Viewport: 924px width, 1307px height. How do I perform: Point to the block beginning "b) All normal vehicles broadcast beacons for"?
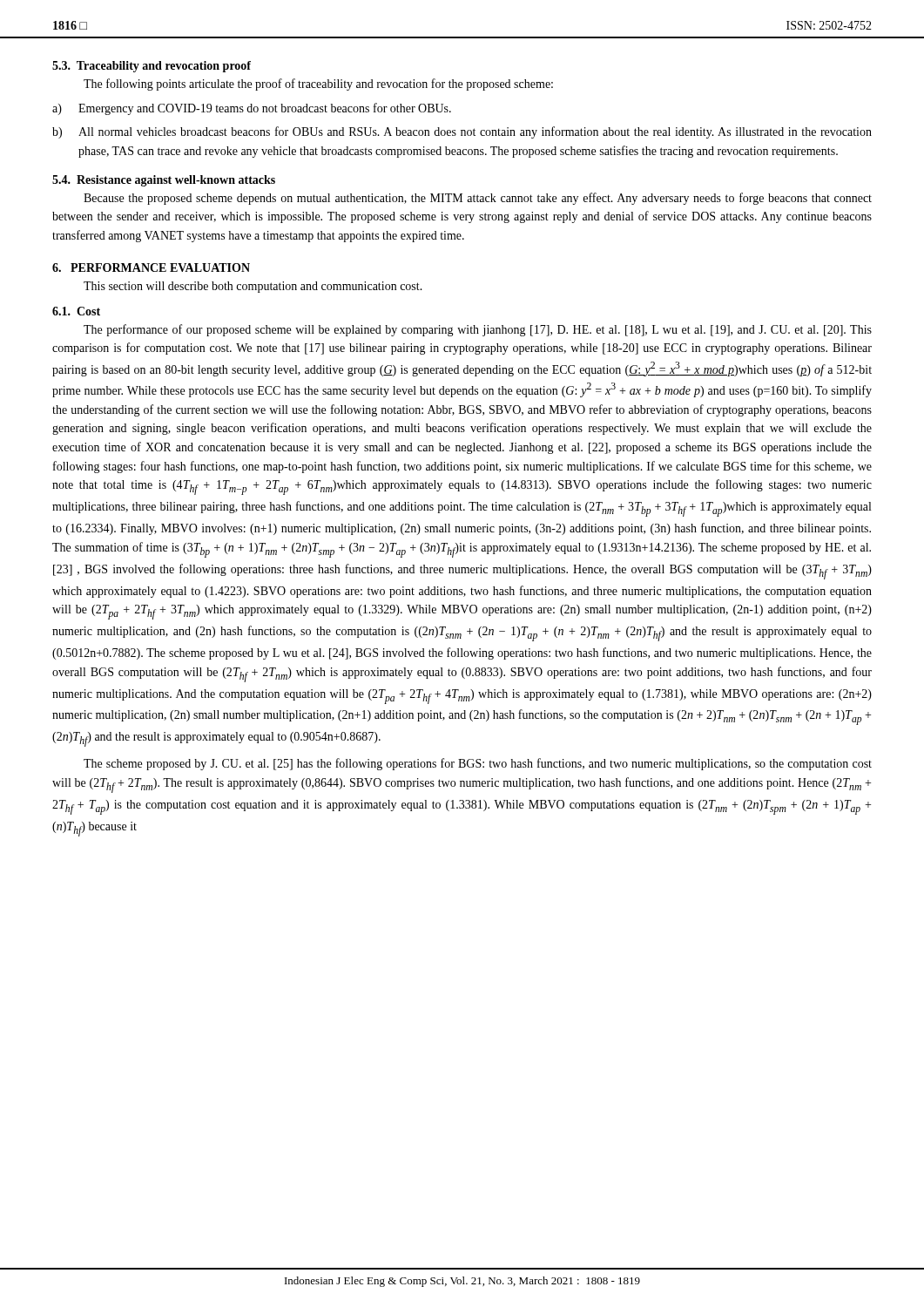(x=462, y=140)
